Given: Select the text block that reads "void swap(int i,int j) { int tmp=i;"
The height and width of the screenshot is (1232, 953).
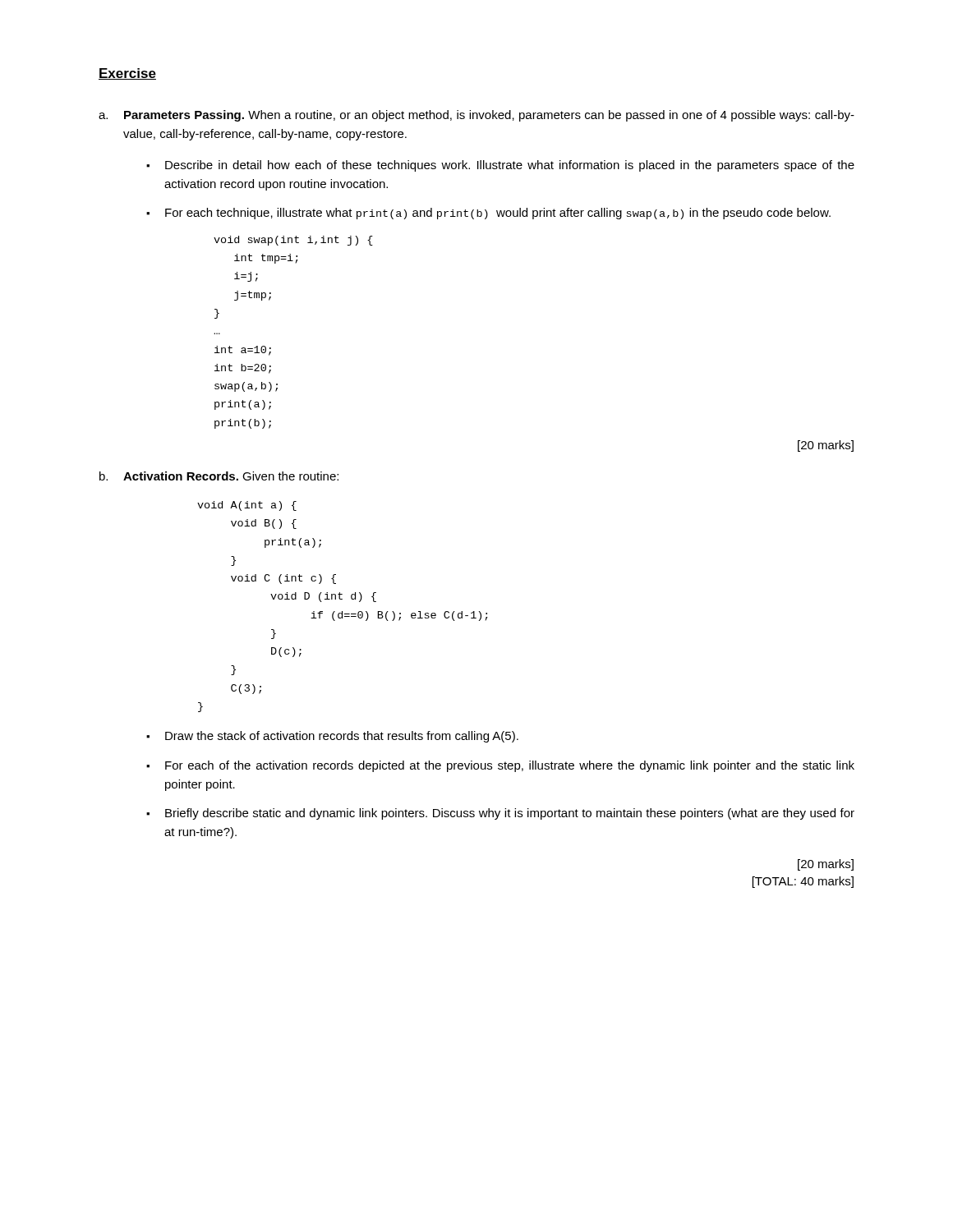Looking at the screenshot, I should click(x=293, y=241).
